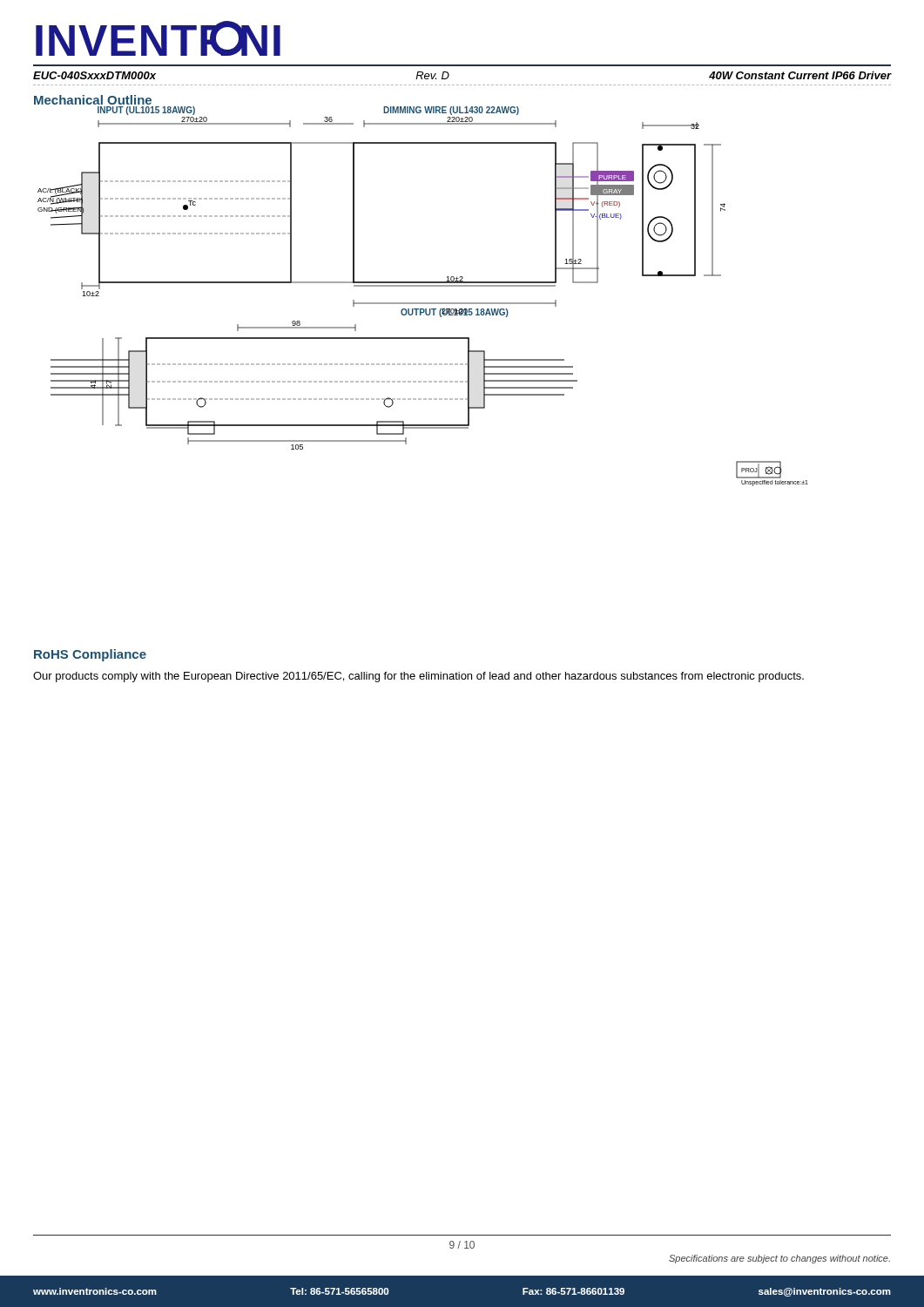Click on the logo
Image resolution: width=924 pixels, height=1307 pixels.
tap(159, 37)
